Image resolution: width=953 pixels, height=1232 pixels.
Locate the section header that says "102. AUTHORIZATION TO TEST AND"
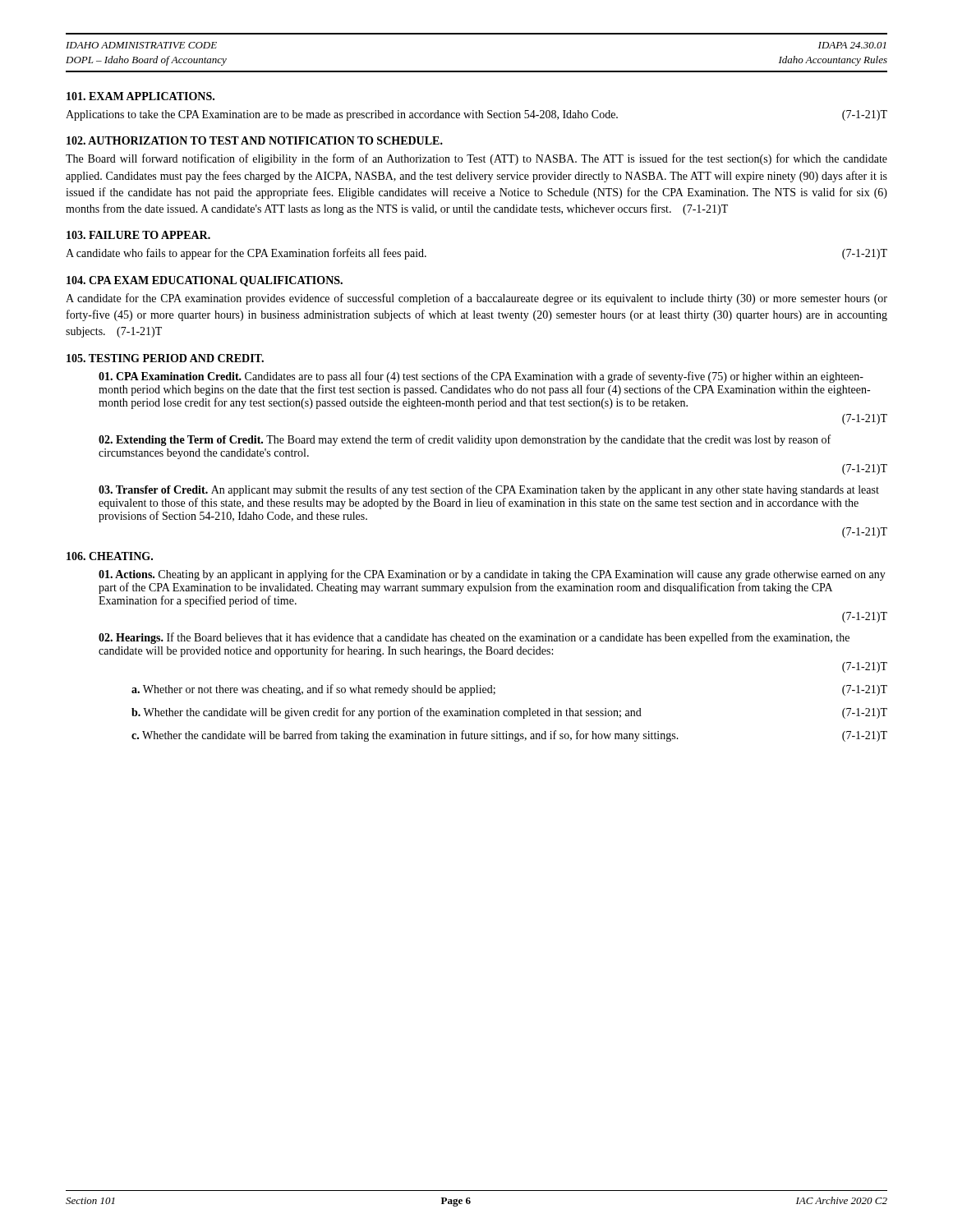(254, 141)
